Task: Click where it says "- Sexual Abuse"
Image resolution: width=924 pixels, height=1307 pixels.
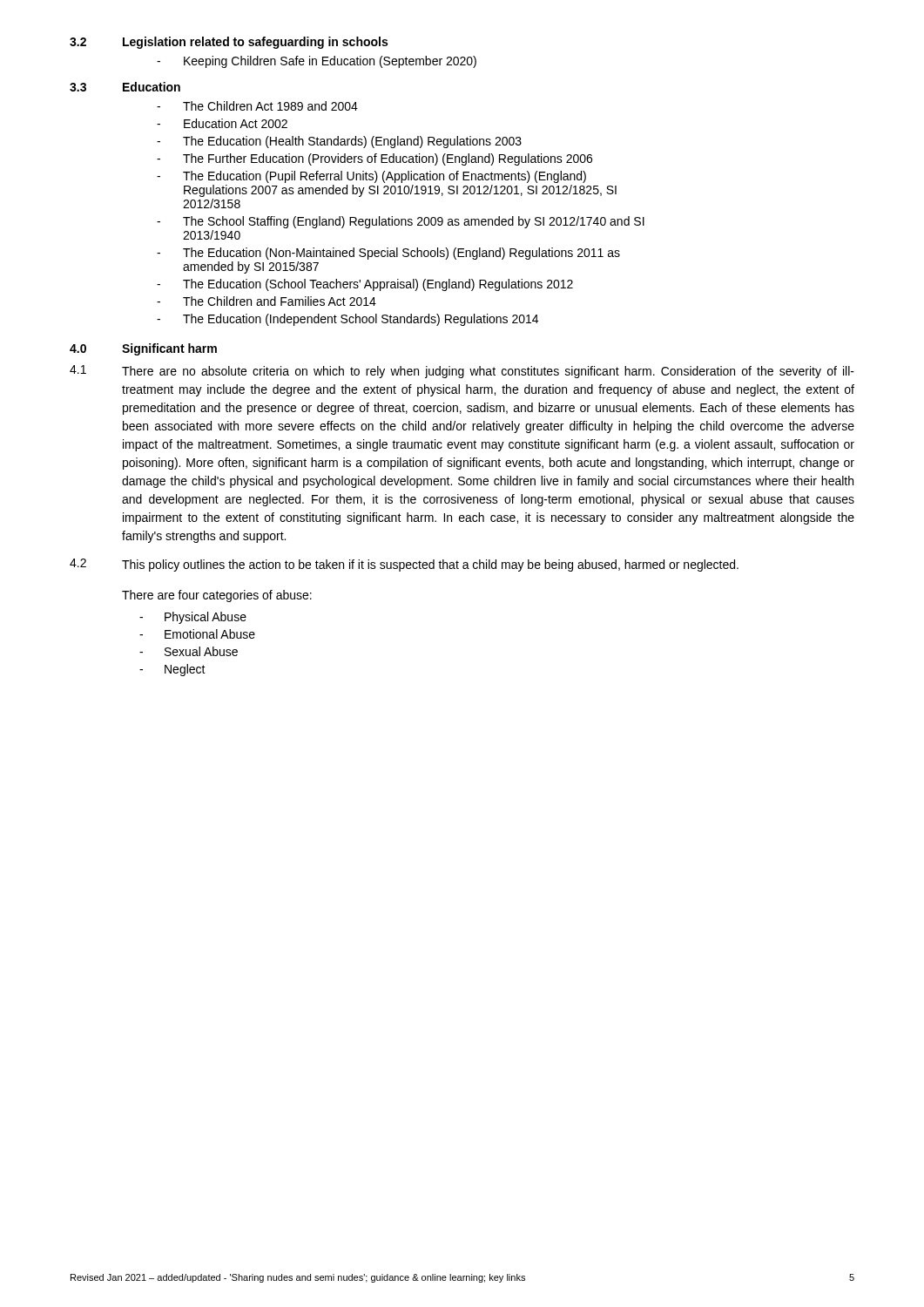Action: coord(189,652)
